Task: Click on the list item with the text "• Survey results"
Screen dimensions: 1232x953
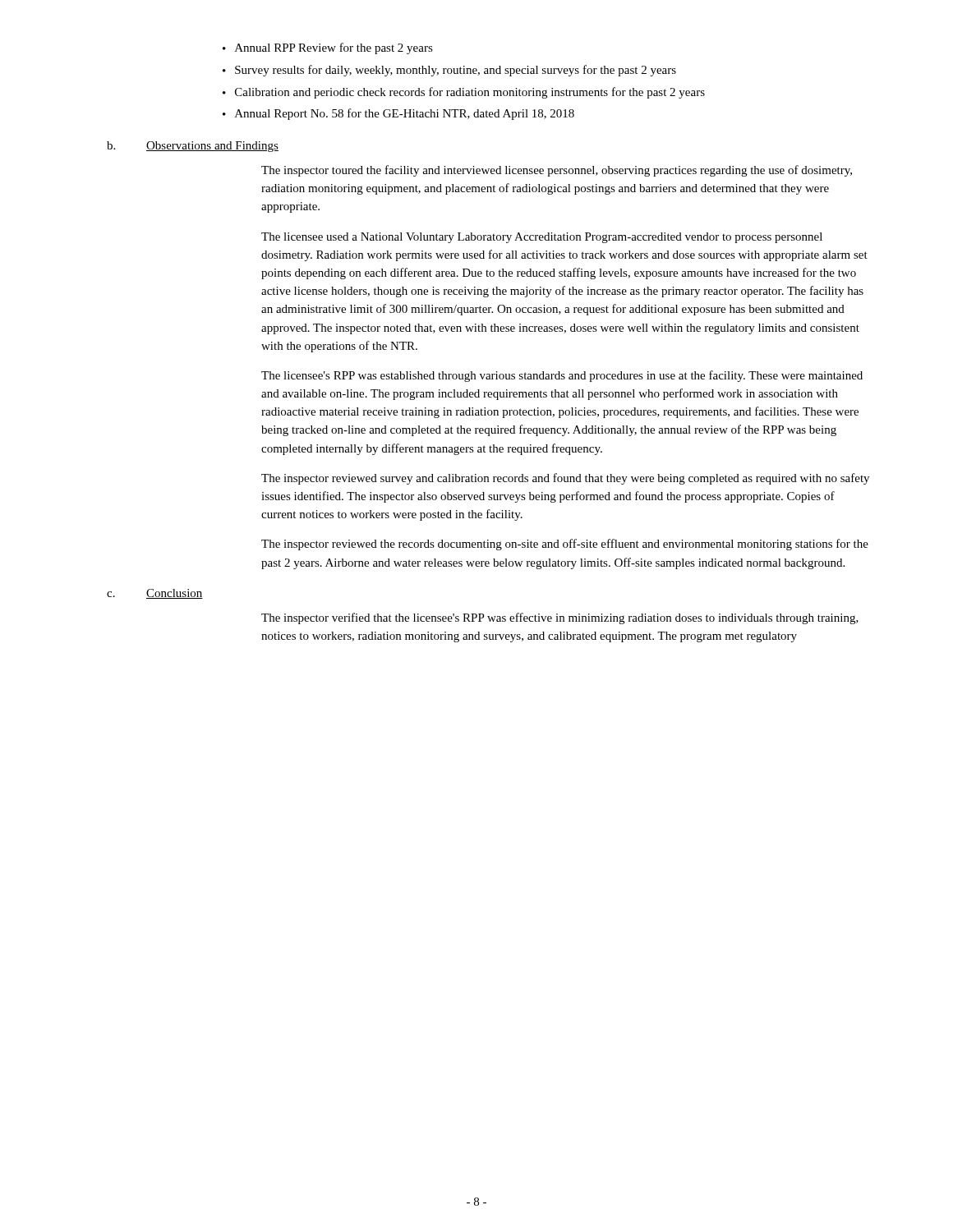Action: (449, 71)
